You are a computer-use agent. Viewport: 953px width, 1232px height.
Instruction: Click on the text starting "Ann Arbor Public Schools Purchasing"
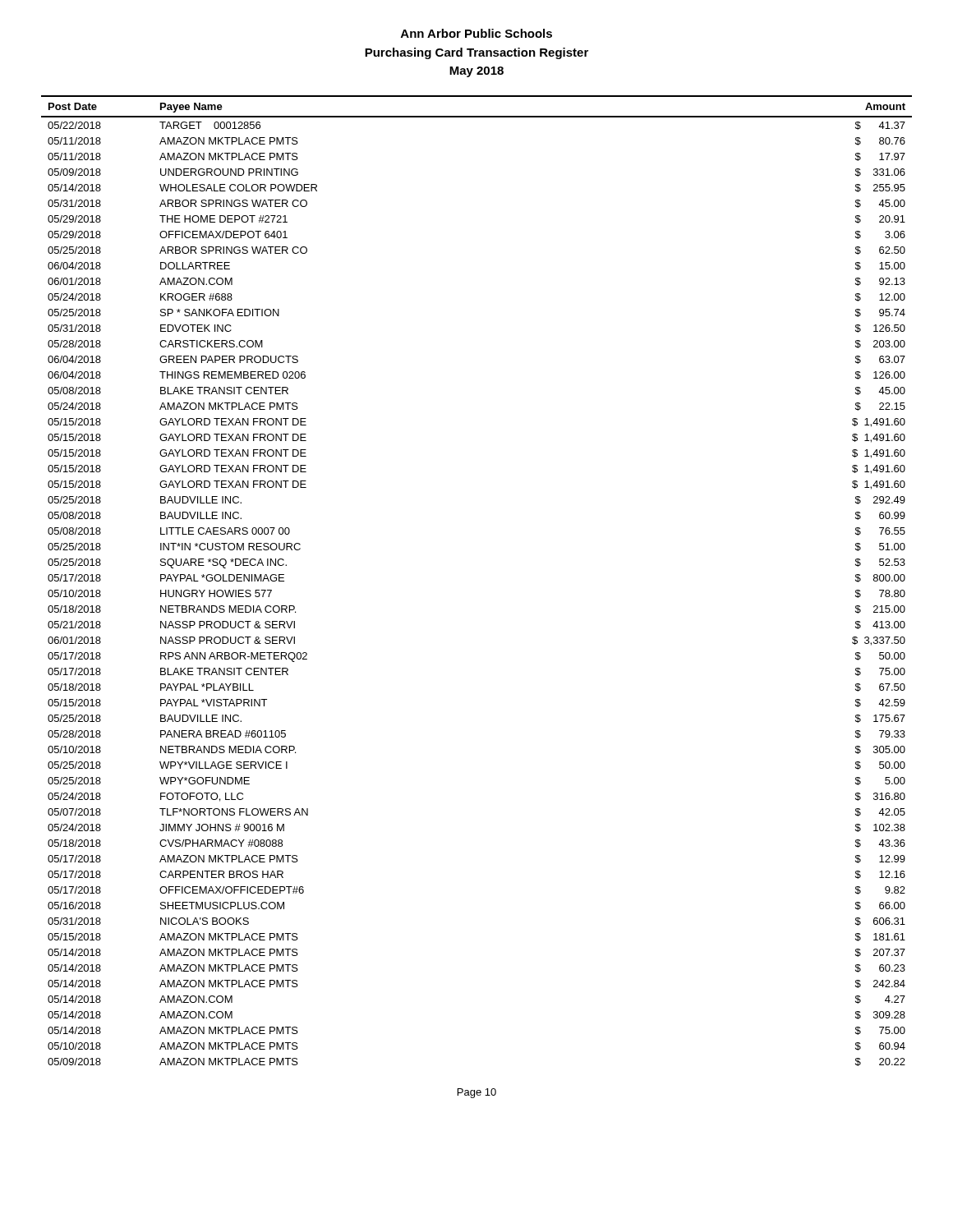476,52
